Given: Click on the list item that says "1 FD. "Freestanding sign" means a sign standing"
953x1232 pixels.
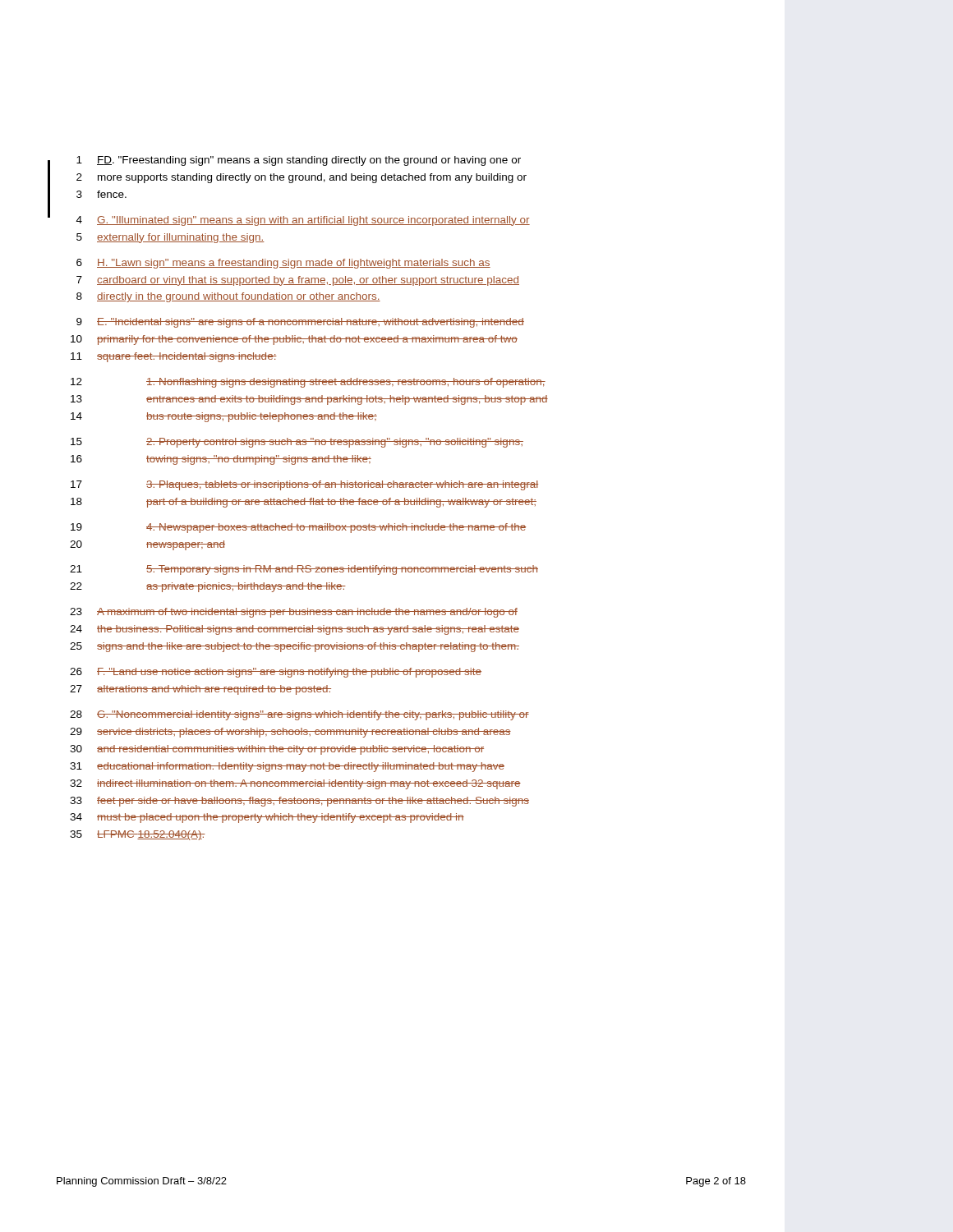Looking at the screenshot, I should pos(401,178).
